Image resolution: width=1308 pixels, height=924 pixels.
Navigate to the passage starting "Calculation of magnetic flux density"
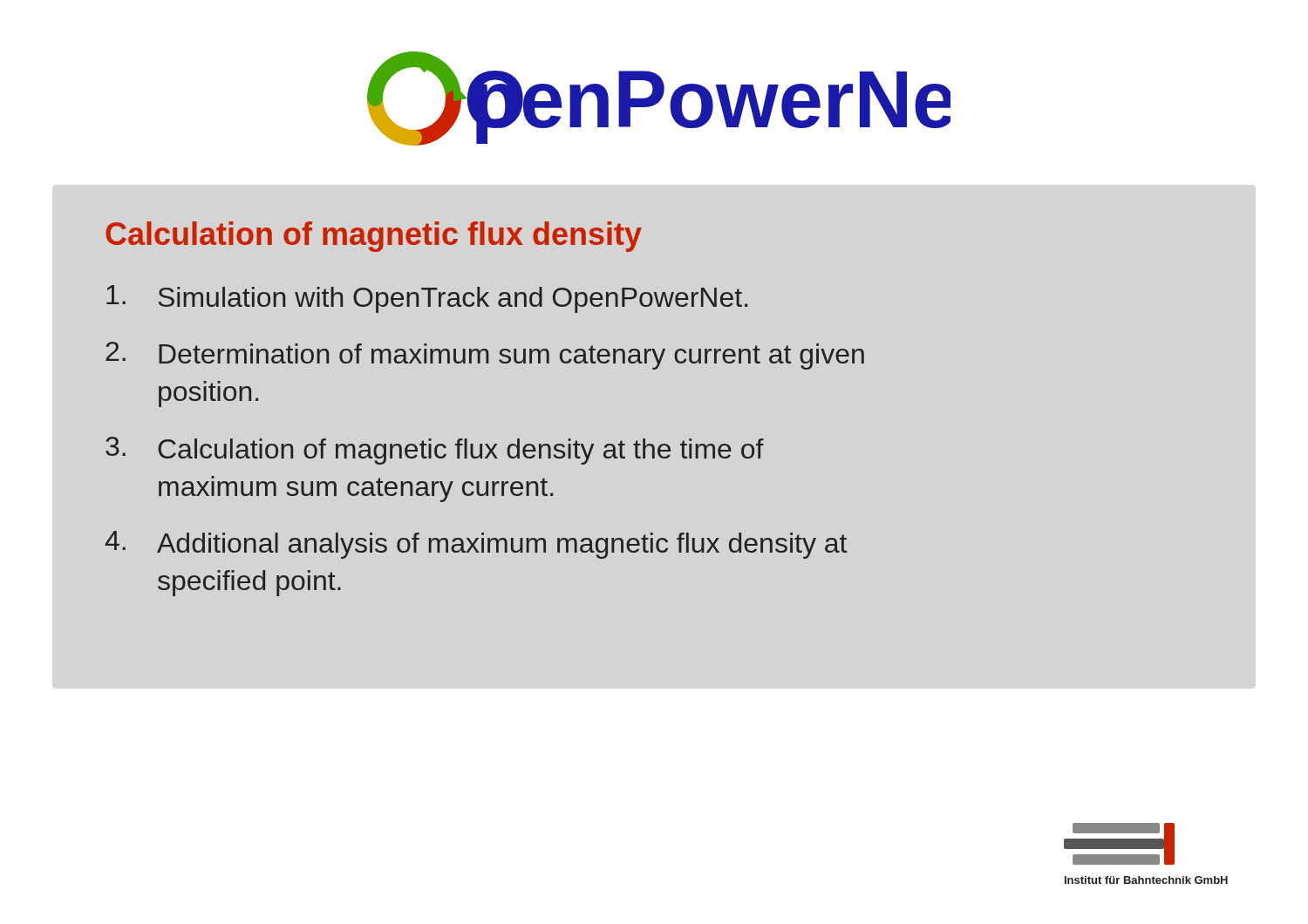[x=373, y=234]
